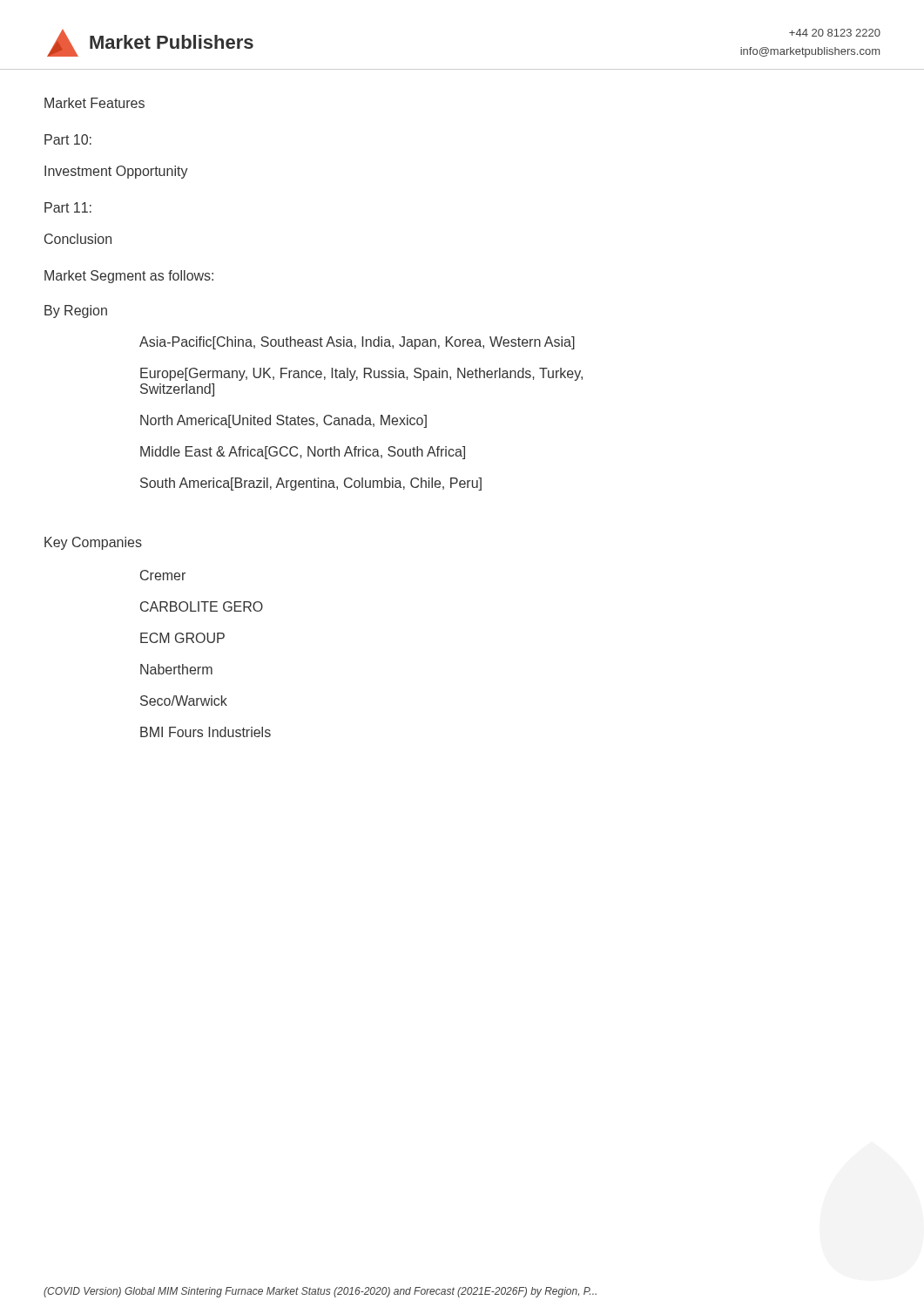Locate the block of text that opens with "Asia-Pacific[China, Southeast Asia, India, Japan, Korea,"
The image size is (924, 1307).
pyautogui.click(x=357, y=342)
